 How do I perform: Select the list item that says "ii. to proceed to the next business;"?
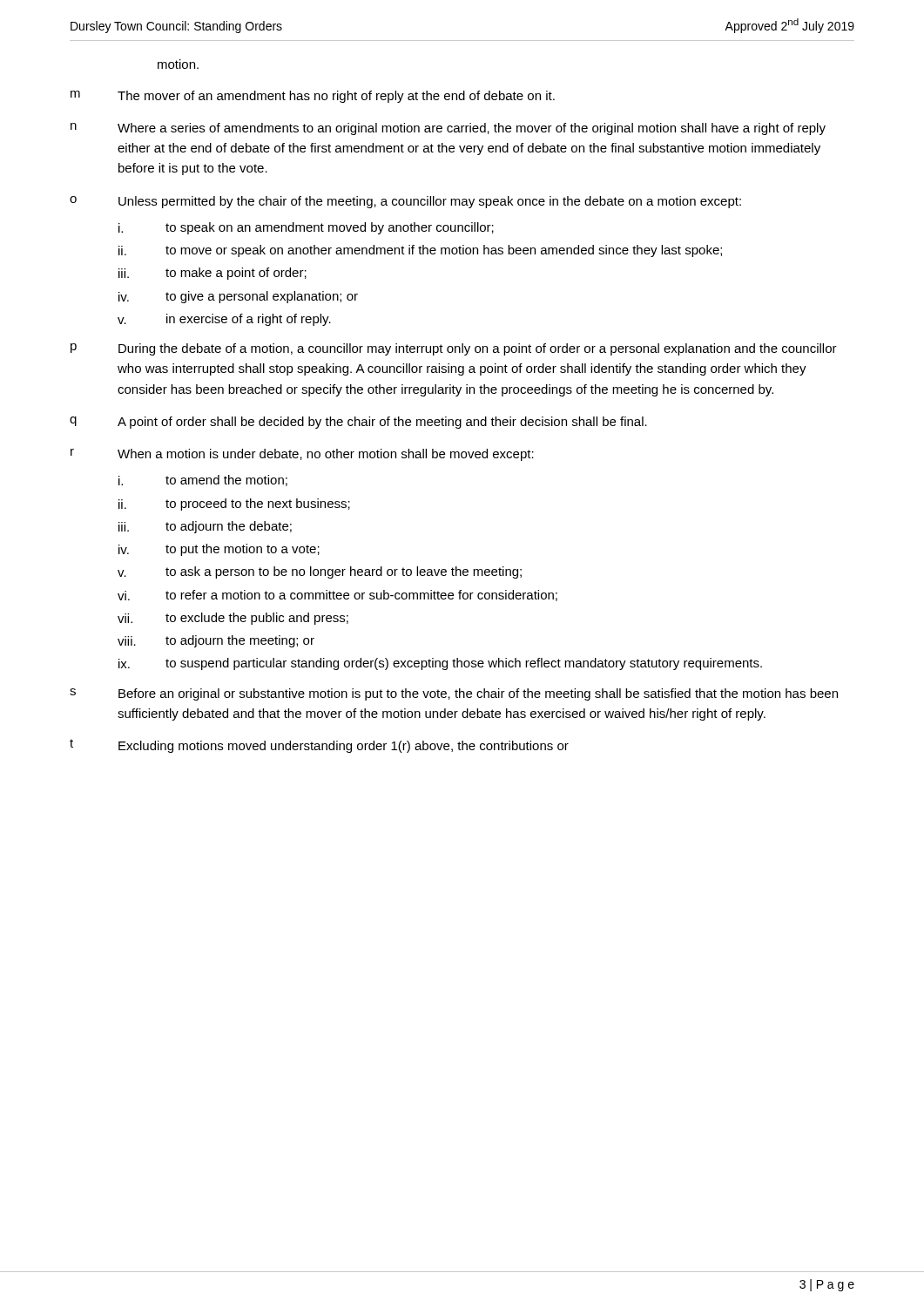[x=234, y=505]
